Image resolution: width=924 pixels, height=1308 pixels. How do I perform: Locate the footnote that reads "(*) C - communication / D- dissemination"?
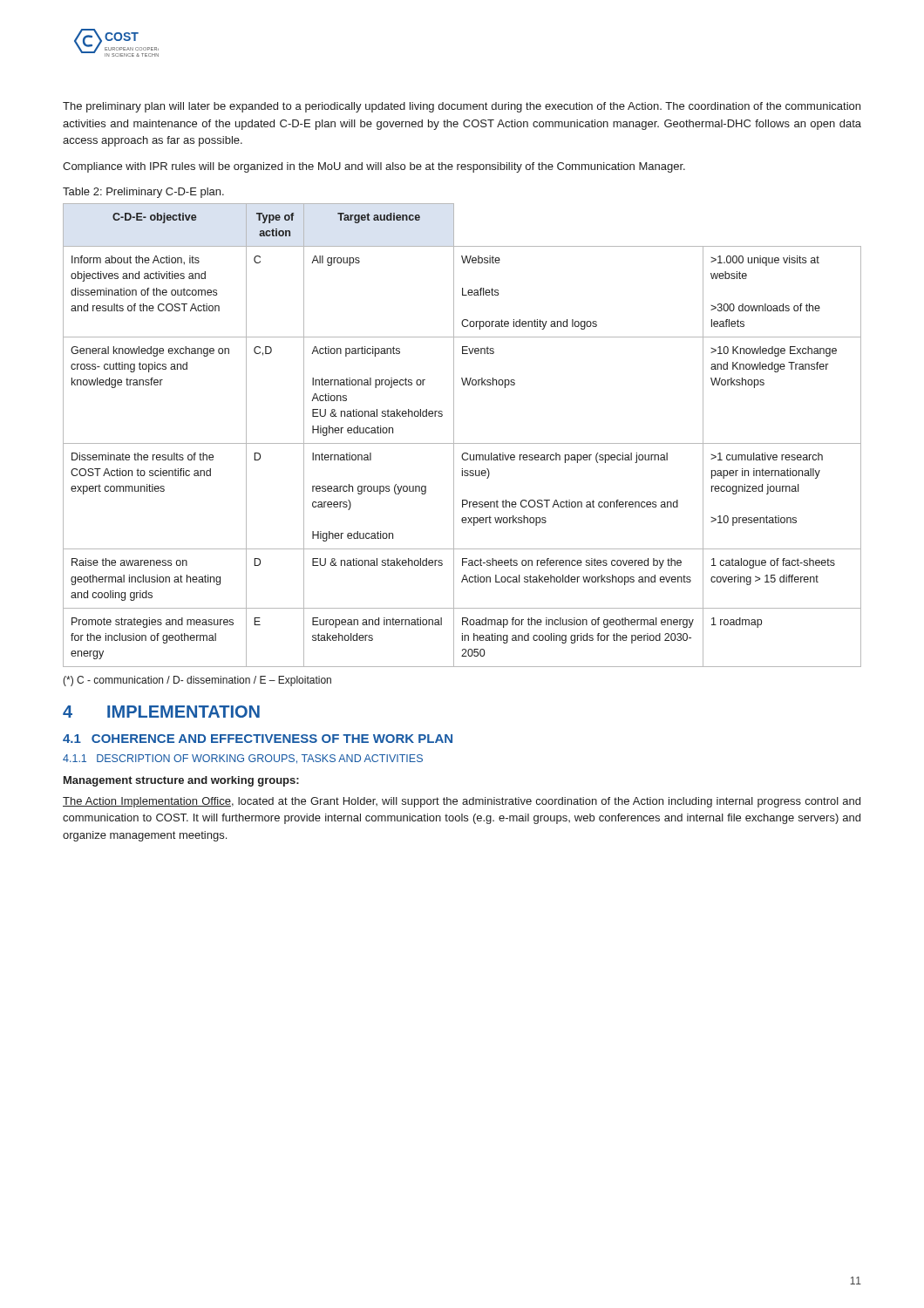click(197, 680)
